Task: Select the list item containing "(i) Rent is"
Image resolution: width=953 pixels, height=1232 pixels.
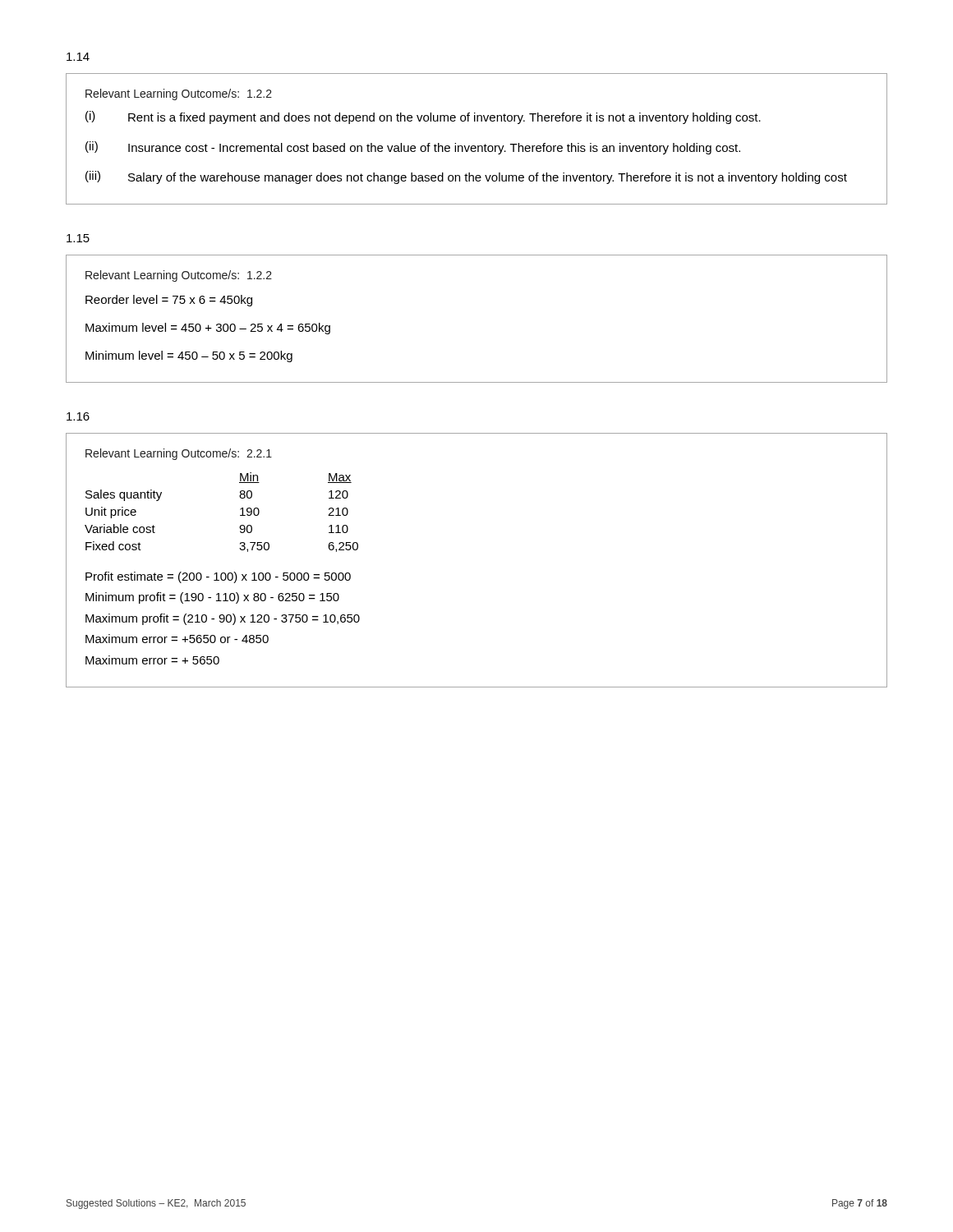Action: tap(423, 118)
